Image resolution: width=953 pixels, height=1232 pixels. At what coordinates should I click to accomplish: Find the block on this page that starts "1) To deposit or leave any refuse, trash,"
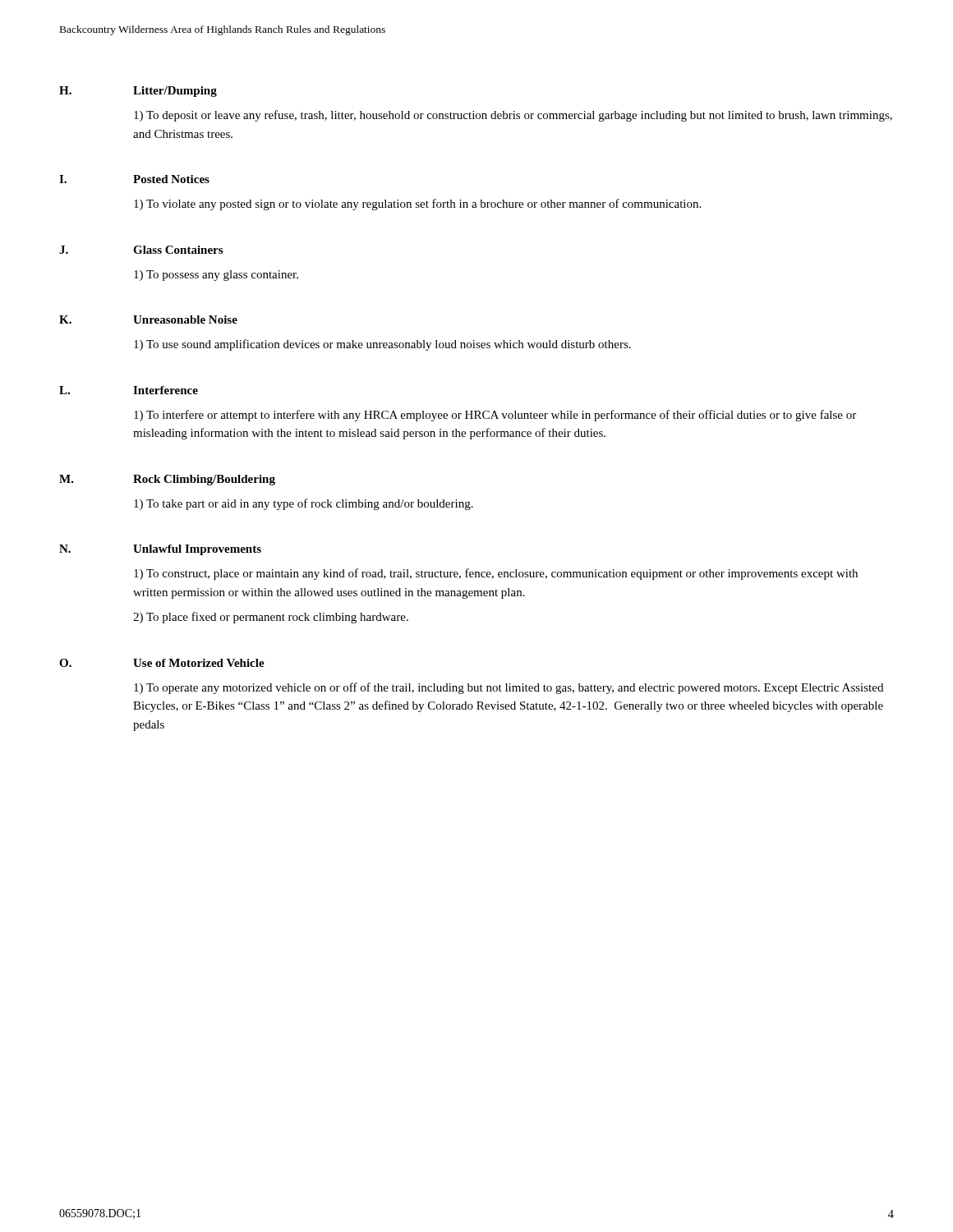(513, 124)
